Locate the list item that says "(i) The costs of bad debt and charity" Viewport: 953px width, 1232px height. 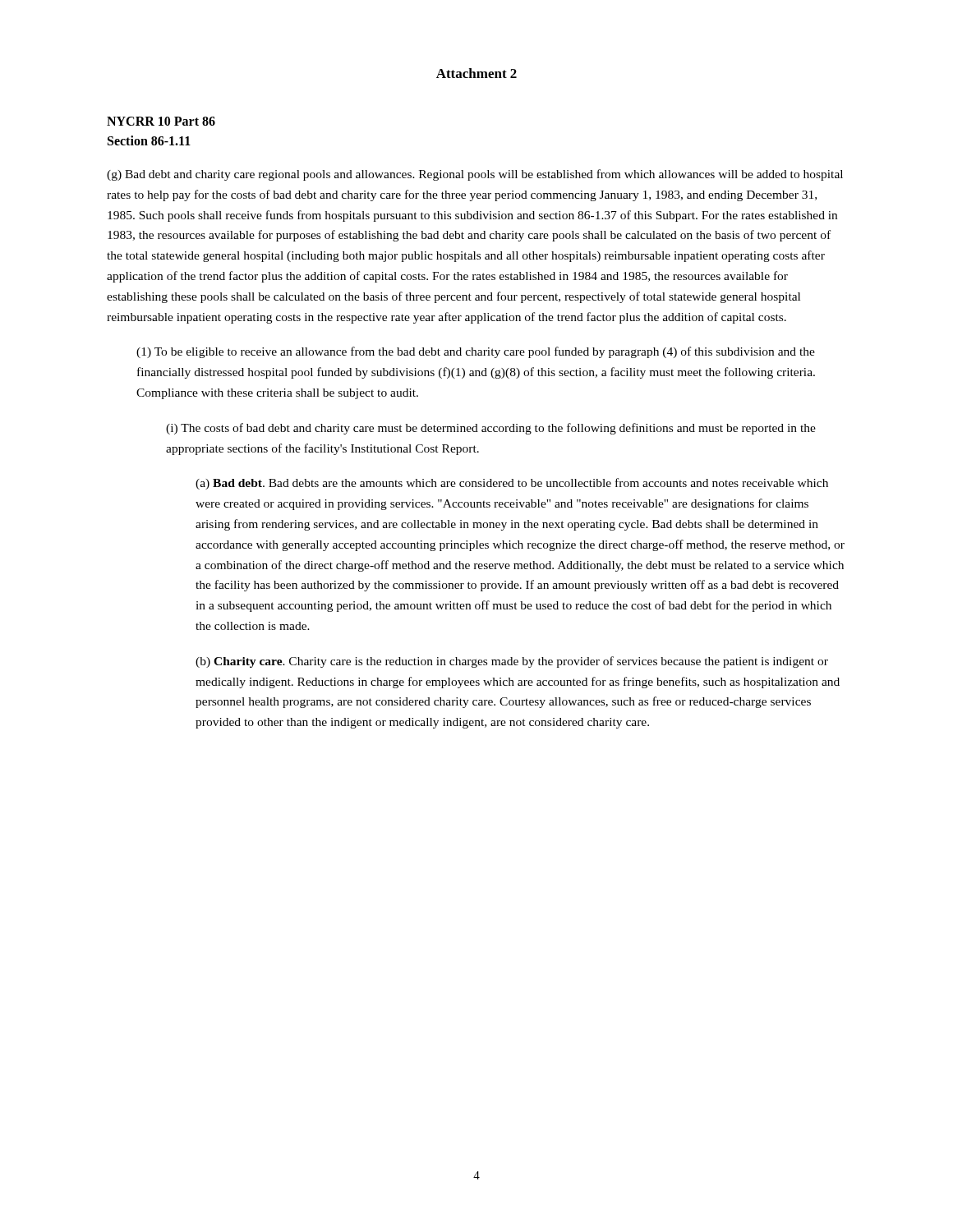click(491, 437)
